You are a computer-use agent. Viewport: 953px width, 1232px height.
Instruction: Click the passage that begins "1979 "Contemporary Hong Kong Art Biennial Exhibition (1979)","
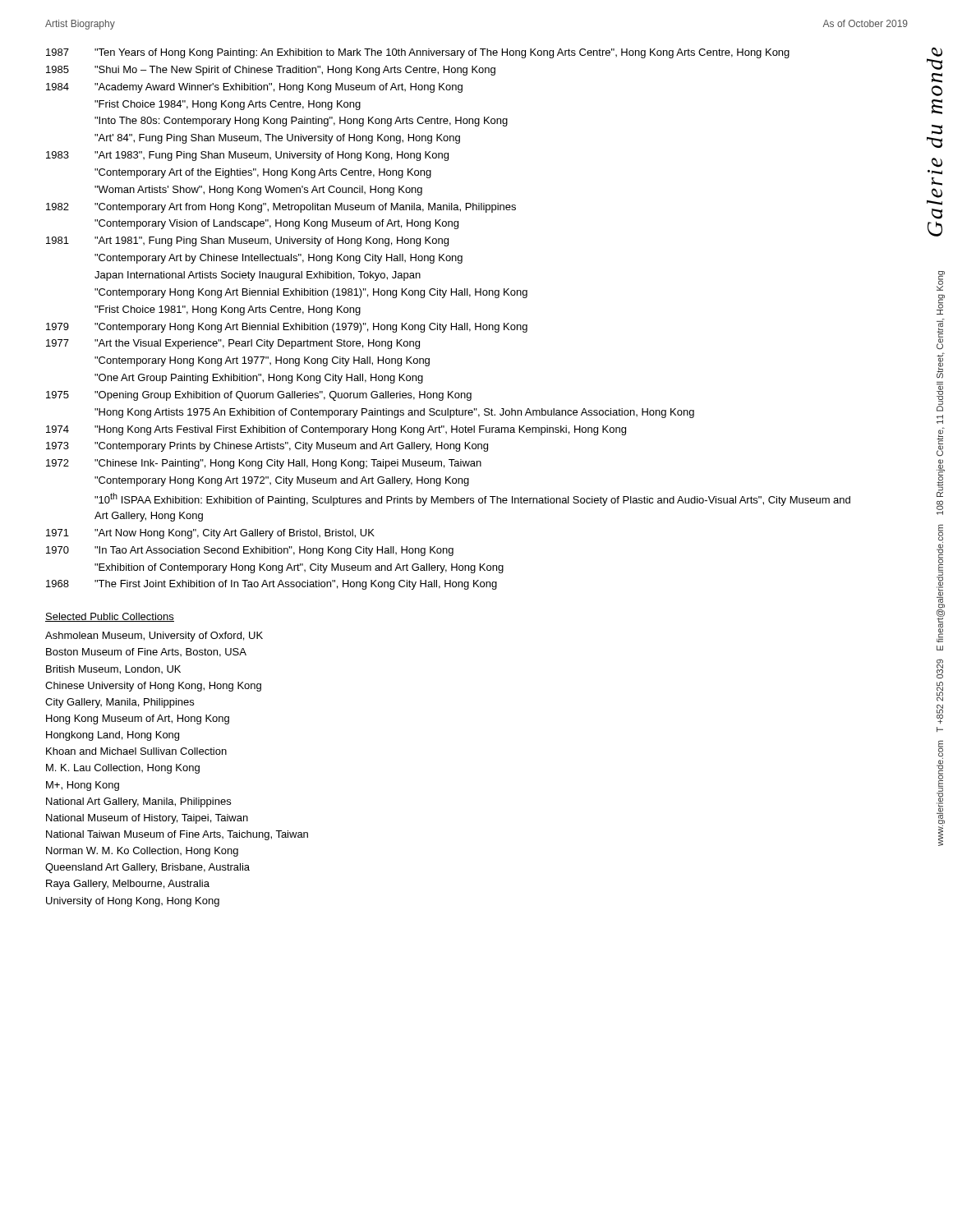[454, 327]
